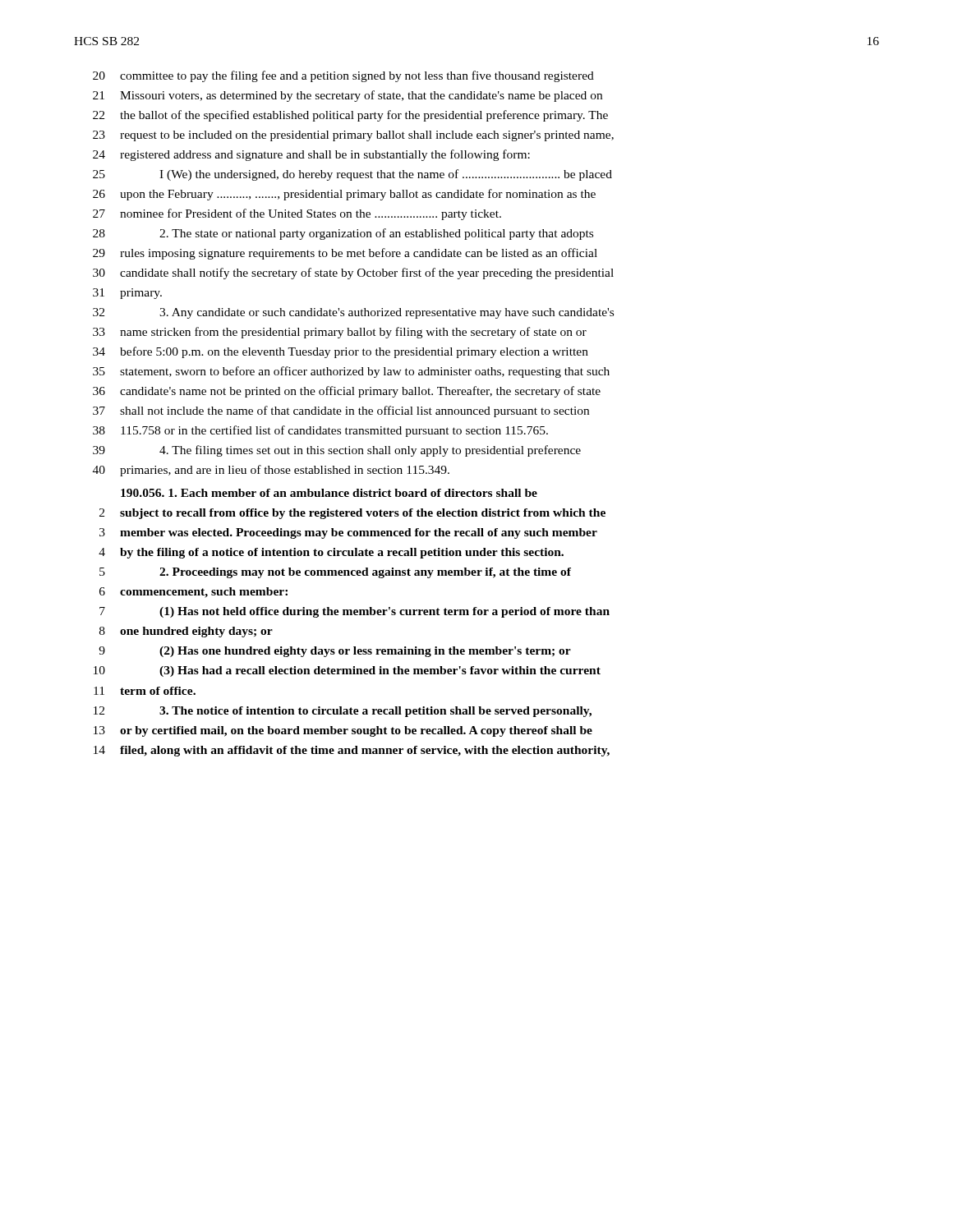
Task: Click on the text block starting "12 3. The notice of intention to circulate"
Action: coord(476,730)
